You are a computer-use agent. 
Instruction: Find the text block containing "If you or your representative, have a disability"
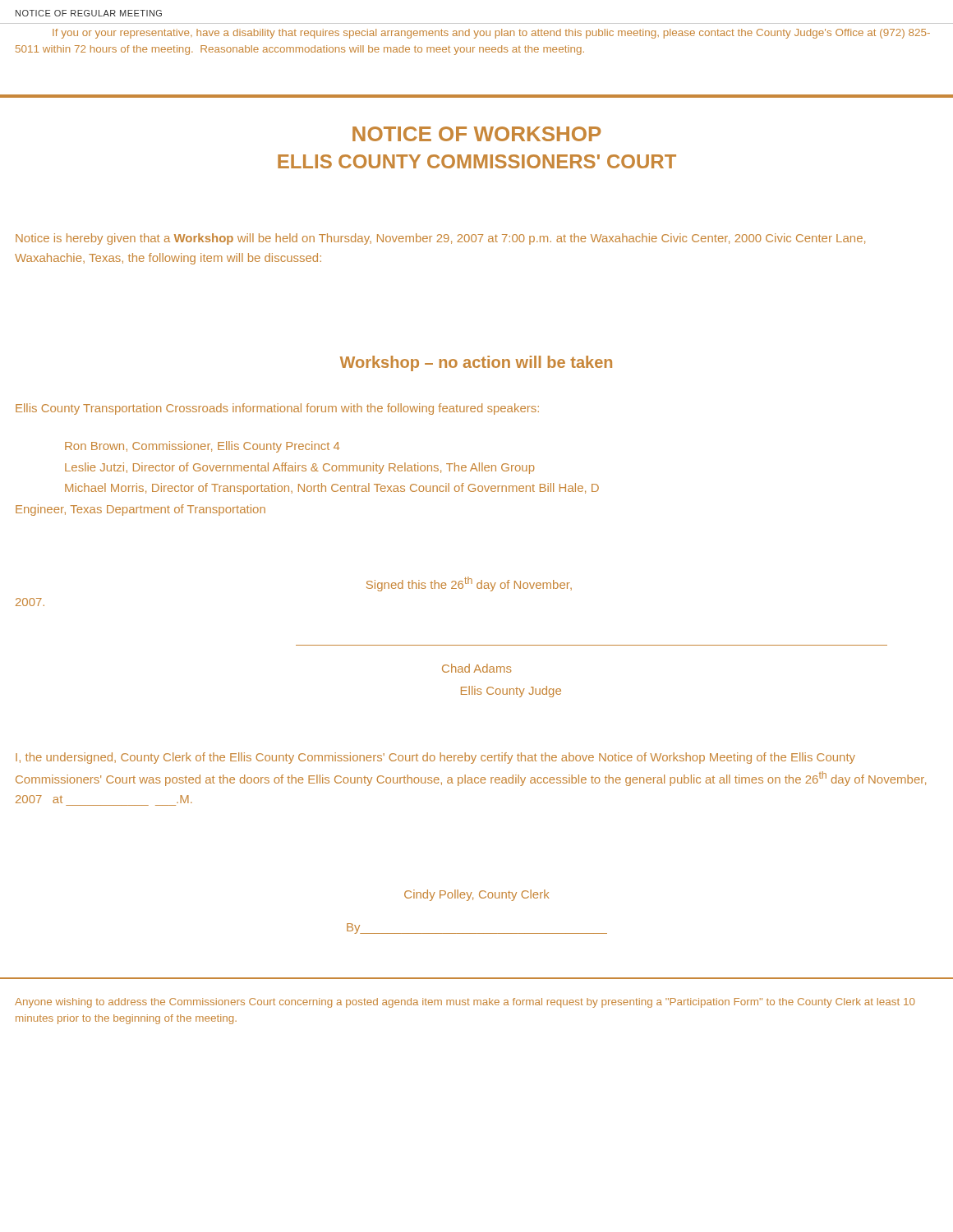pyautogui.click(x=473, y=41)
